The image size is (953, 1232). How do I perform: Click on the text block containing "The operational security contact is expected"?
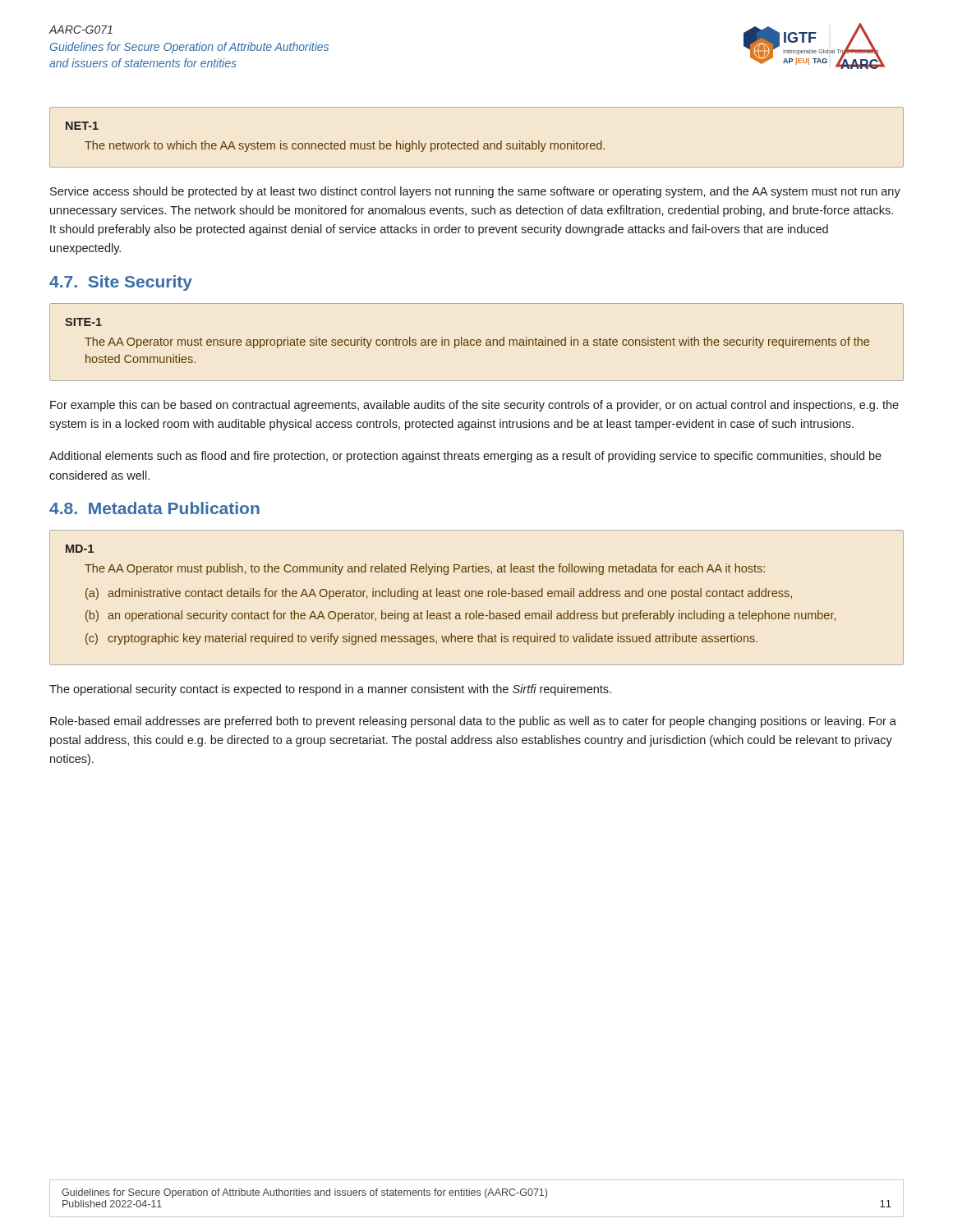click(x=331, y=689)
